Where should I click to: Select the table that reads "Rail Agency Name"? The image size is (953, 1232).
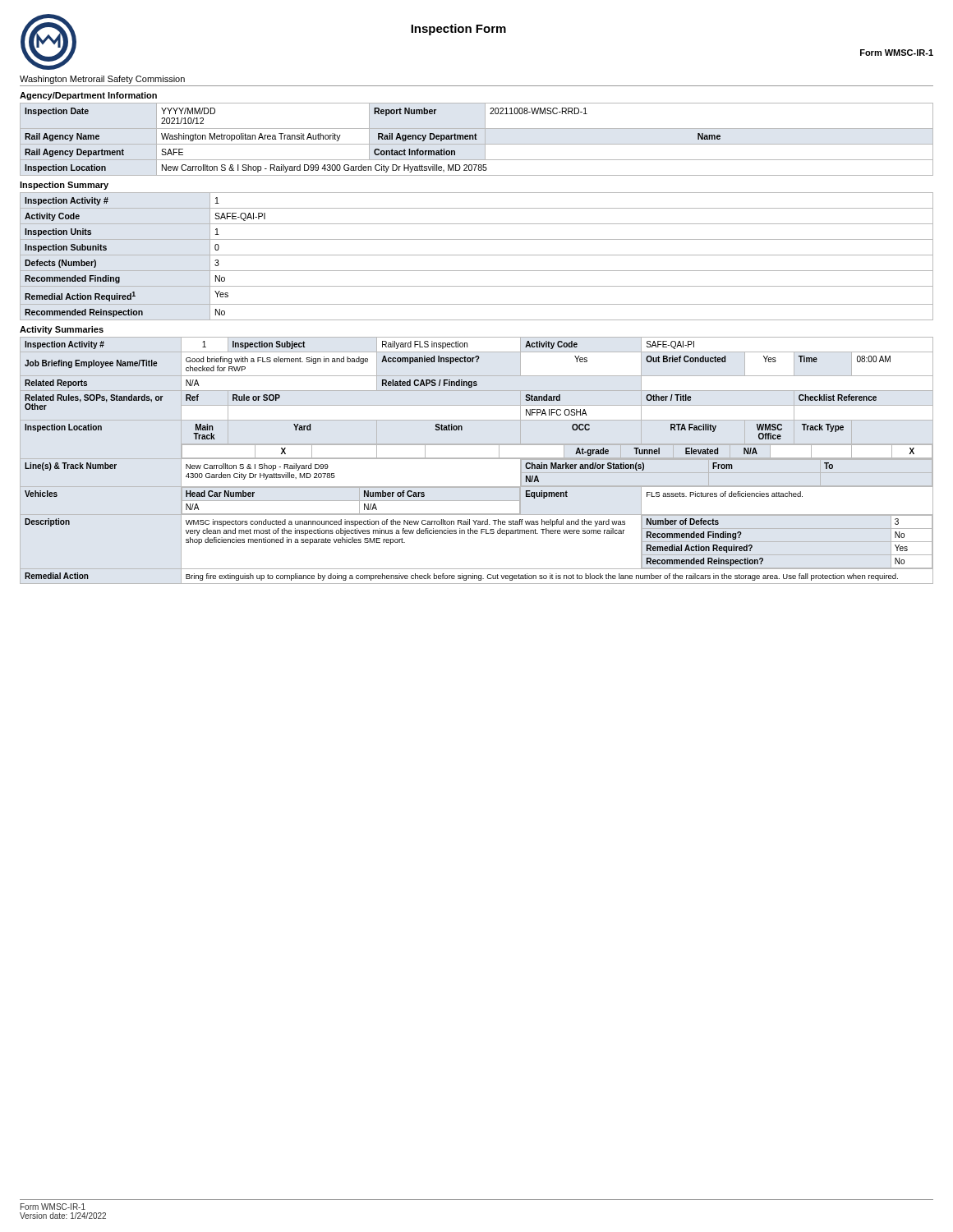476,139
